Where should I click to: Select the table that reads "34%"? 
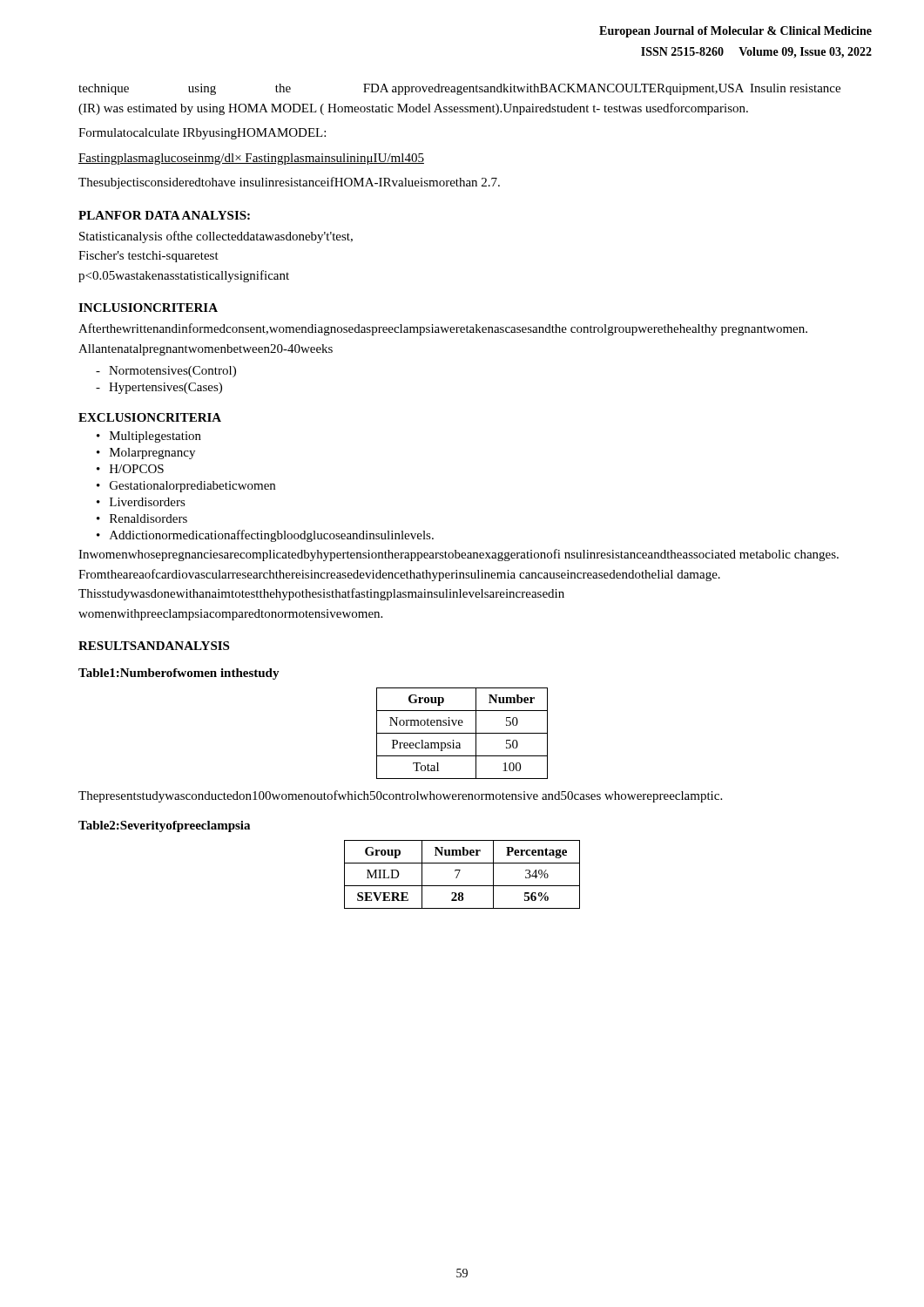click(x=462, y=874)
